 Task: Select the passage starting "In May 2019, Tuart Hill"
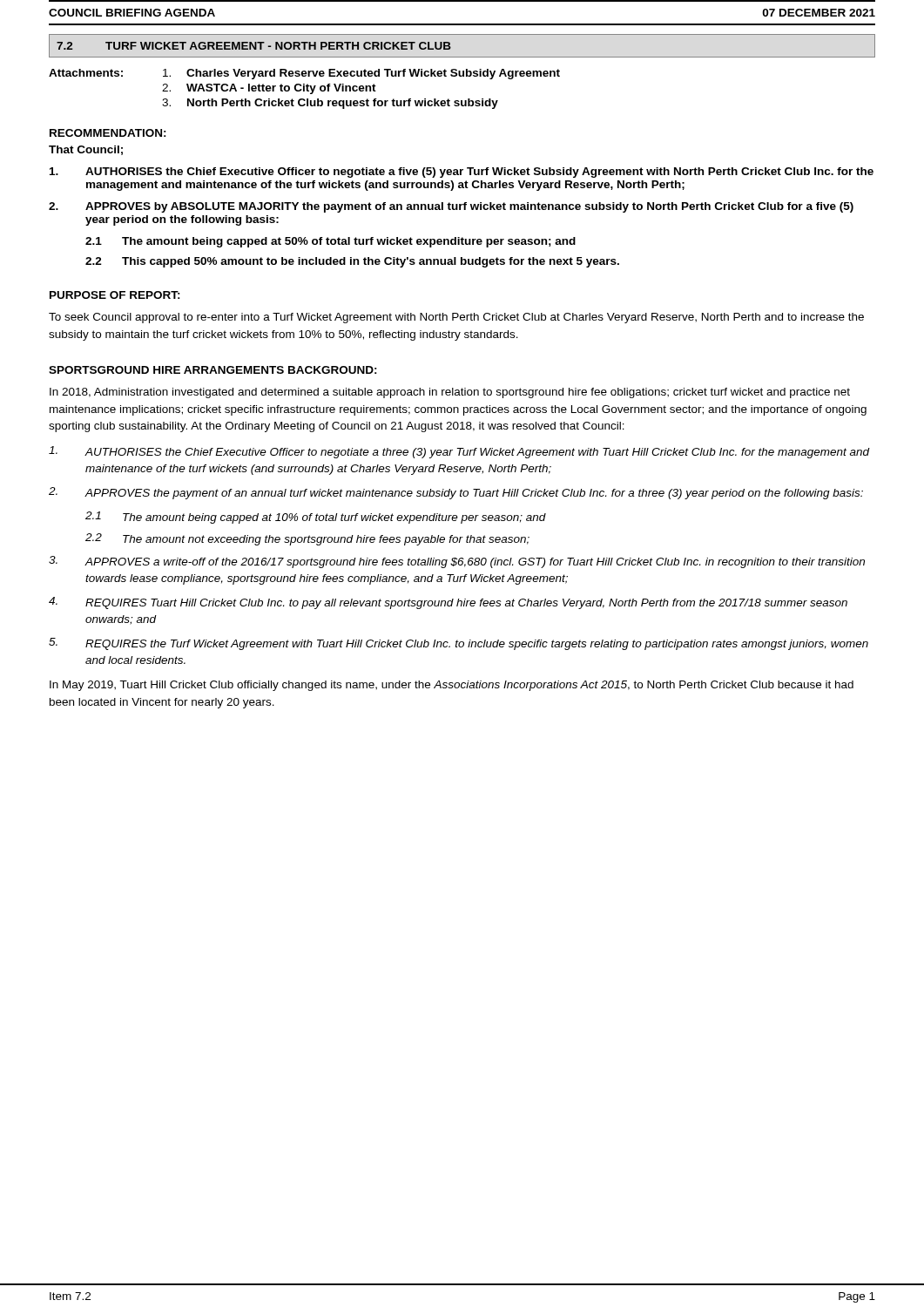click(x=451, y=693)
